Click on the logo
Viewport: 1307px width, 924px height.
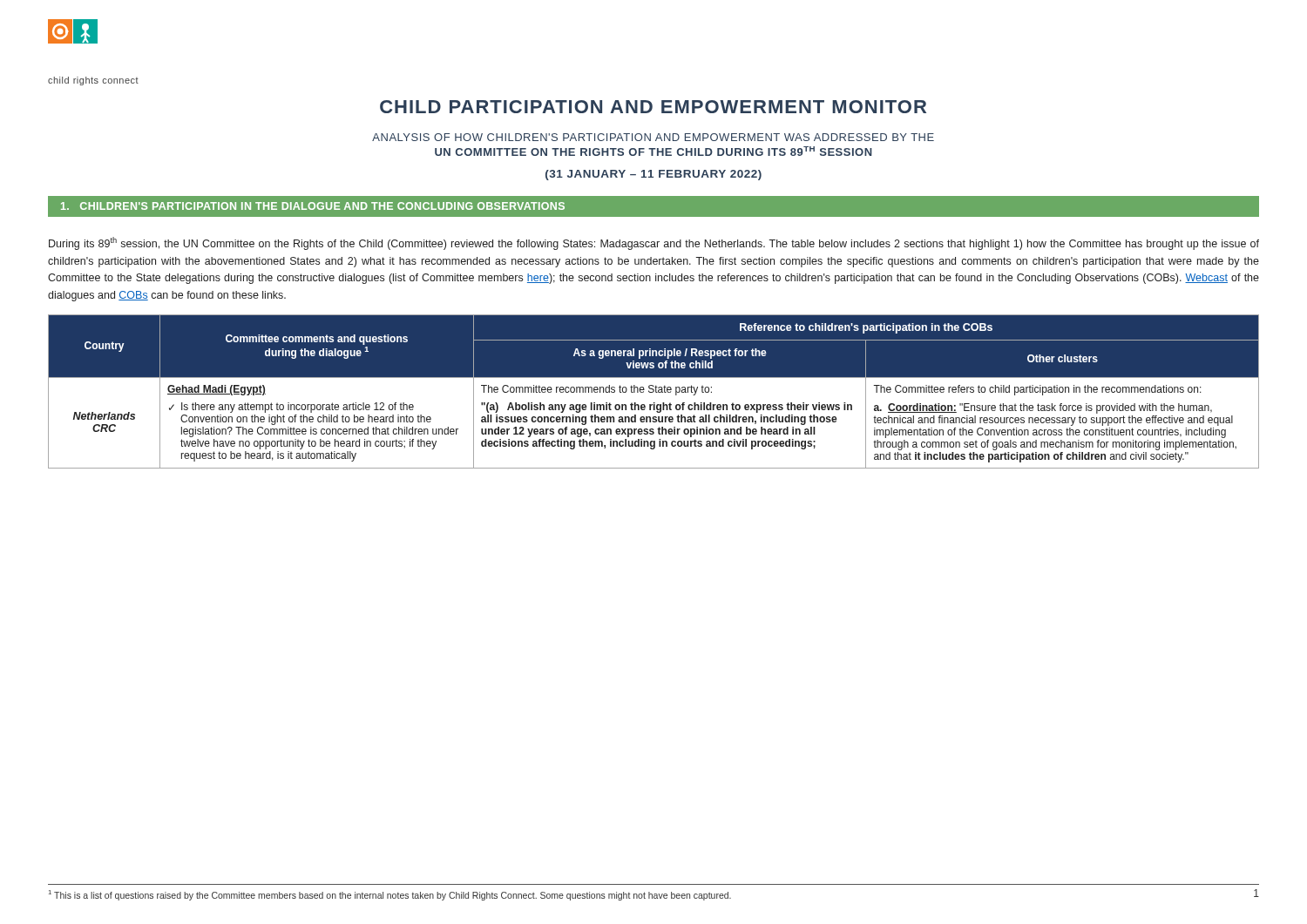coord(93,52)
